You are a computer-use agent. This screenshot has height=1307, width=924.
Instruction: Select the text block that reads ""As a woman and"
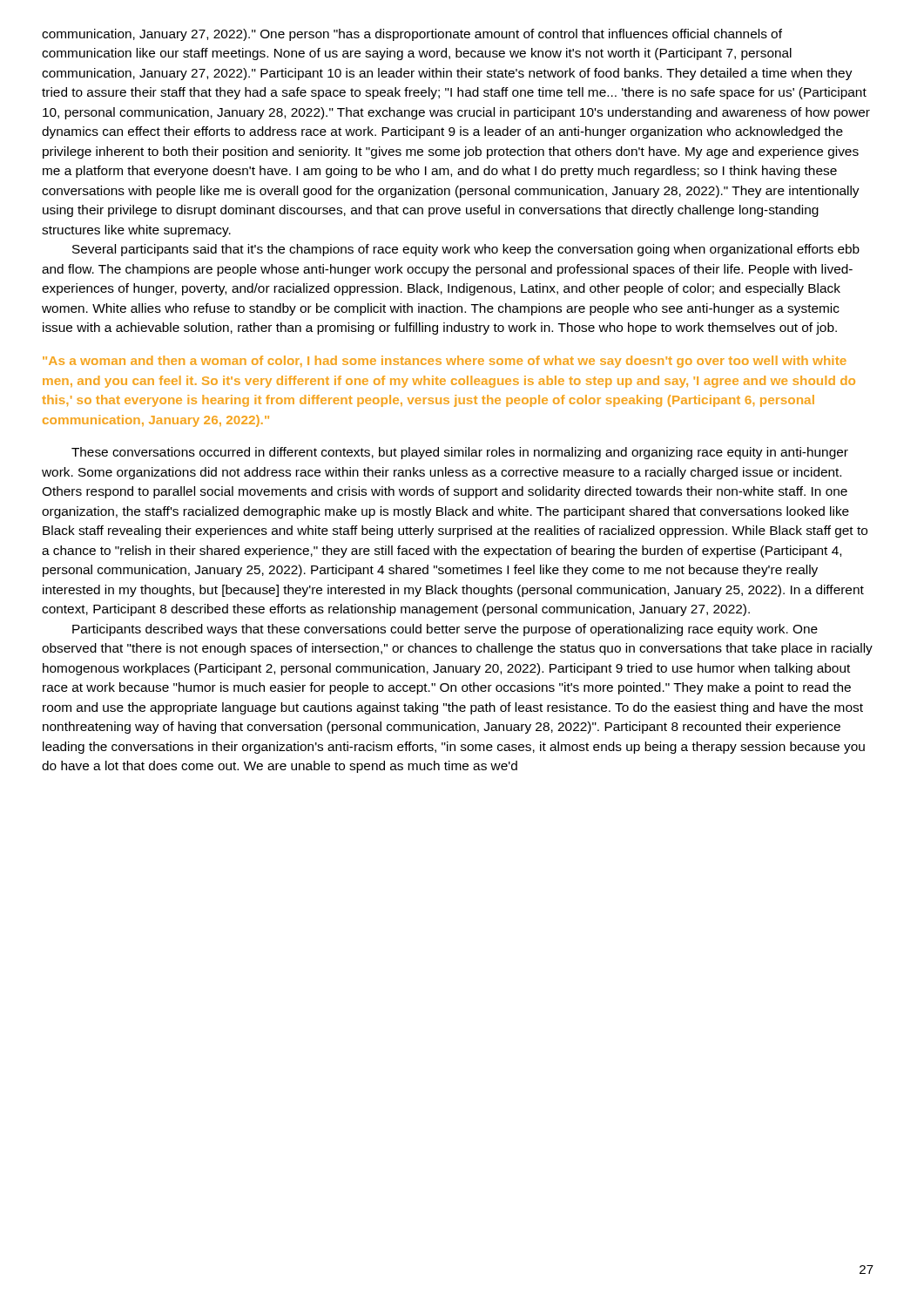[x=458, y=390]
